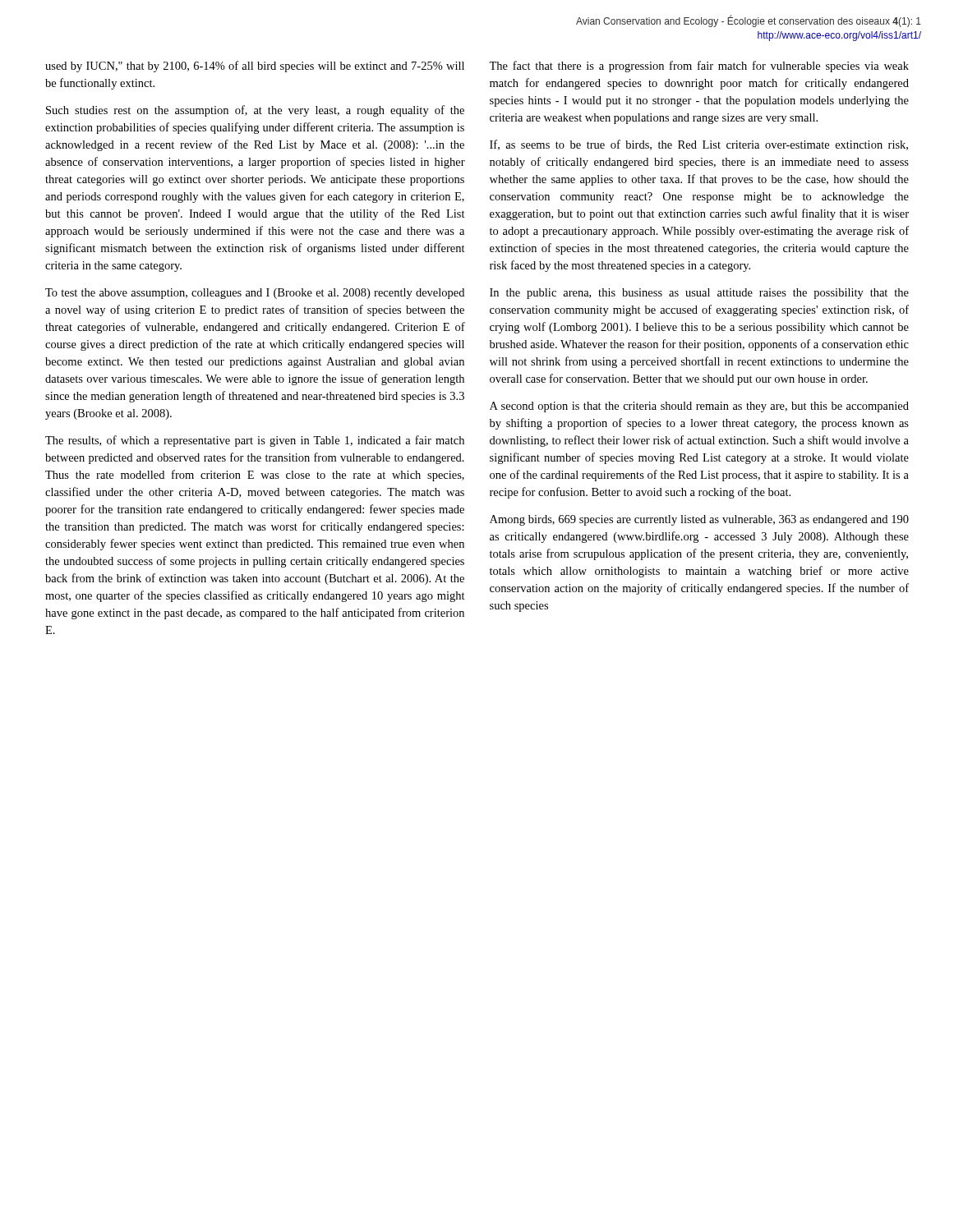The width and height of the screenshot is (954, 1232).
Task: Find the block on this page that starts "Such studies rest on the assumption of, at"
Action: 255,188
